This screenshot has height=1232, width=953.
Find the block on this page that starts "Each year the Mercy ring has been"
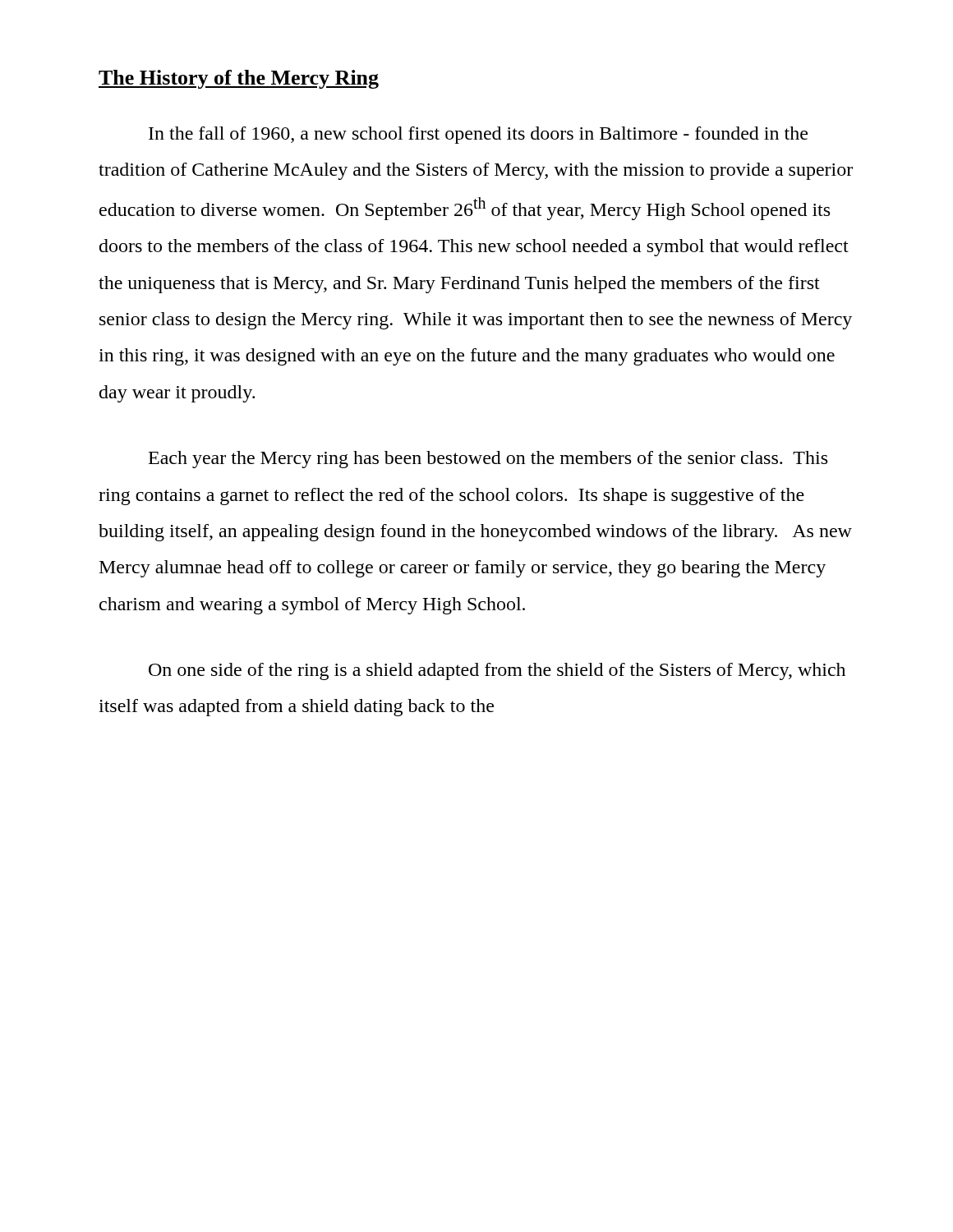tap(475, 531)
